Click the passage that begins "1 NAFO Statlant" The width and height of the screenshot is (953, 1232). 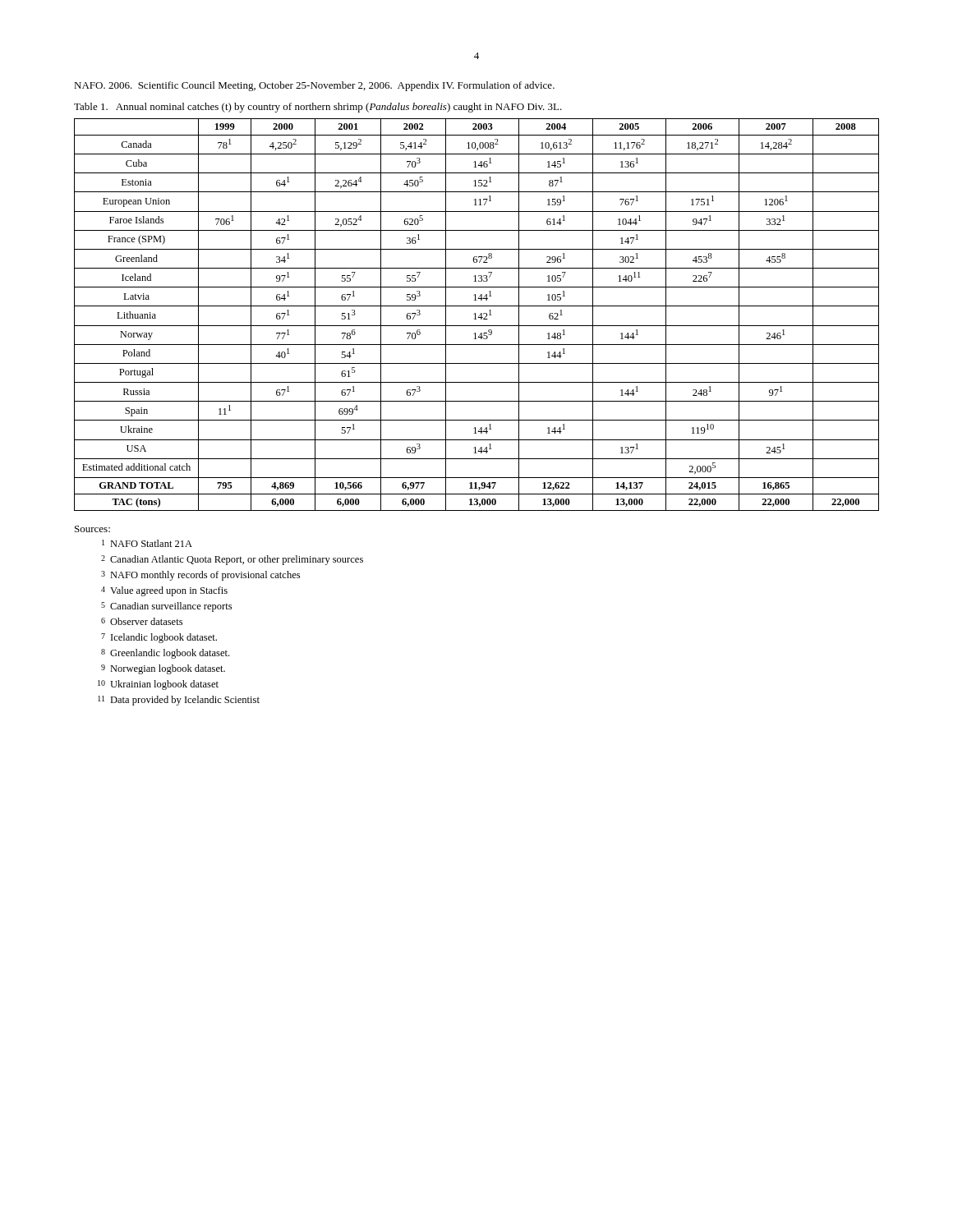click(x=133, y=545)
